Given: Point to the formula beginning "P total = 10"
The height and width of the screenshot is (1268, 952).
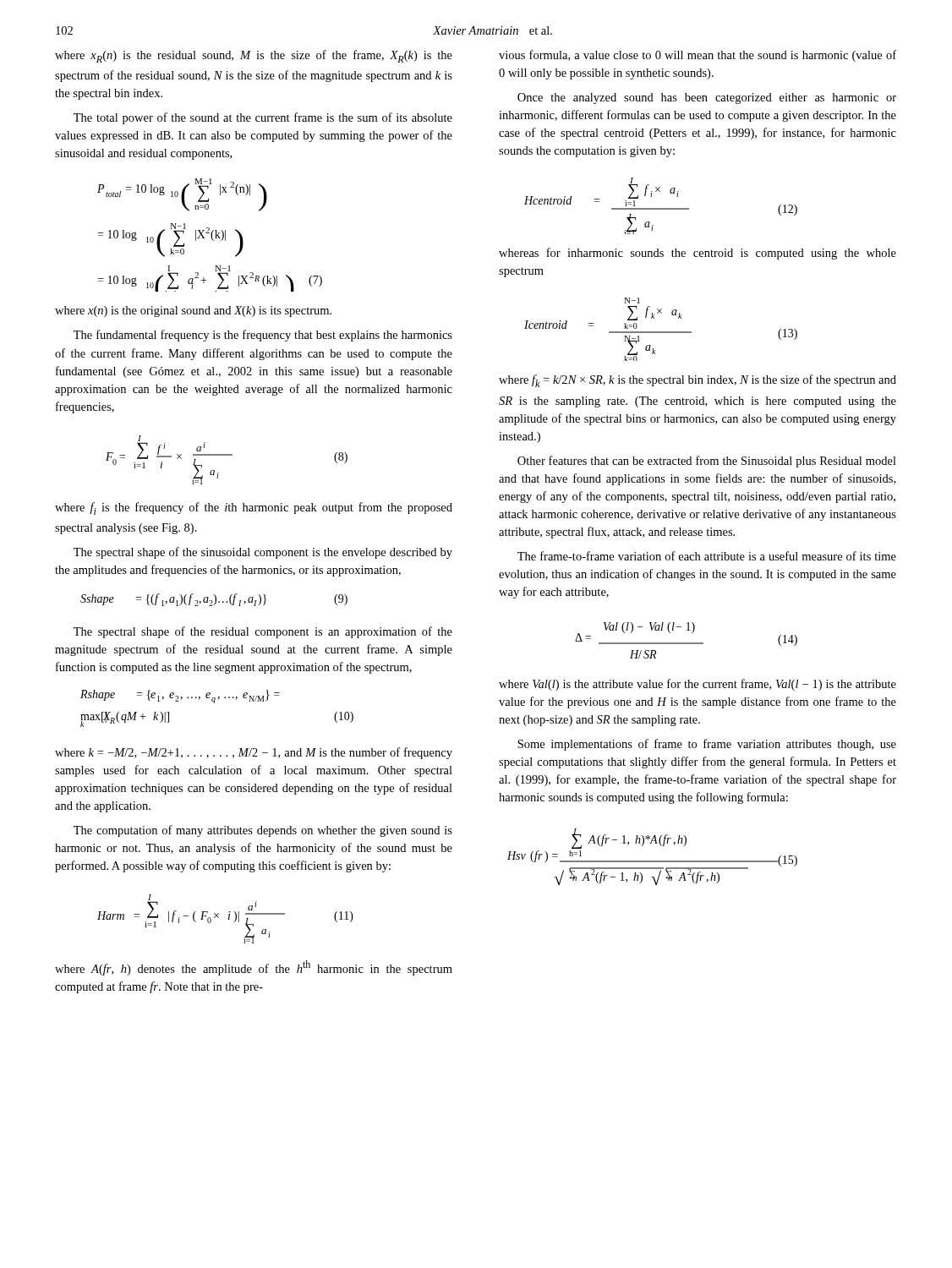Looking at the screenshot, I should pos(237,232).
